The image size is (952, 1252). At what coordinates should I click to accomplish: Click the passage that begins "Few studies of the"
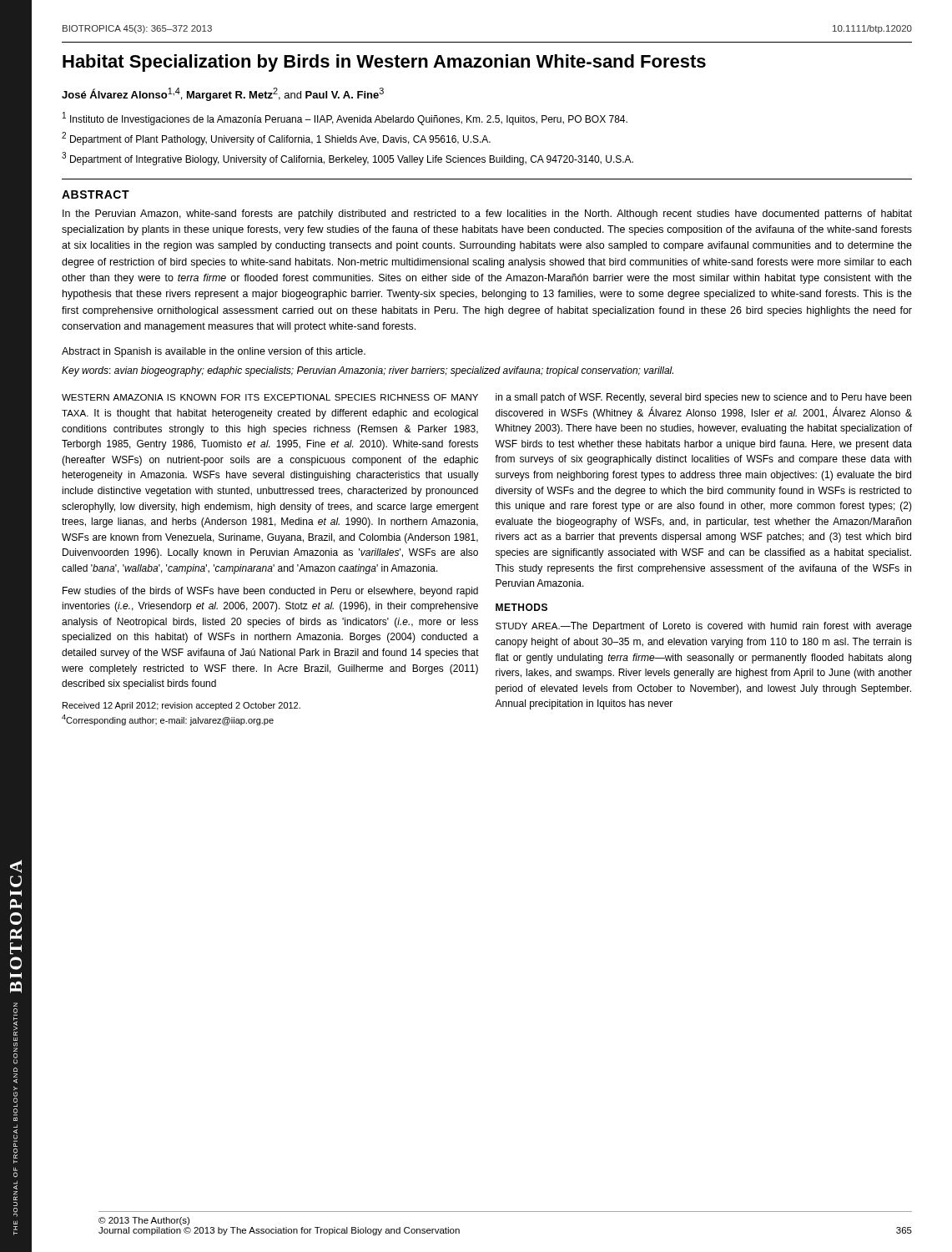[270, 637]
